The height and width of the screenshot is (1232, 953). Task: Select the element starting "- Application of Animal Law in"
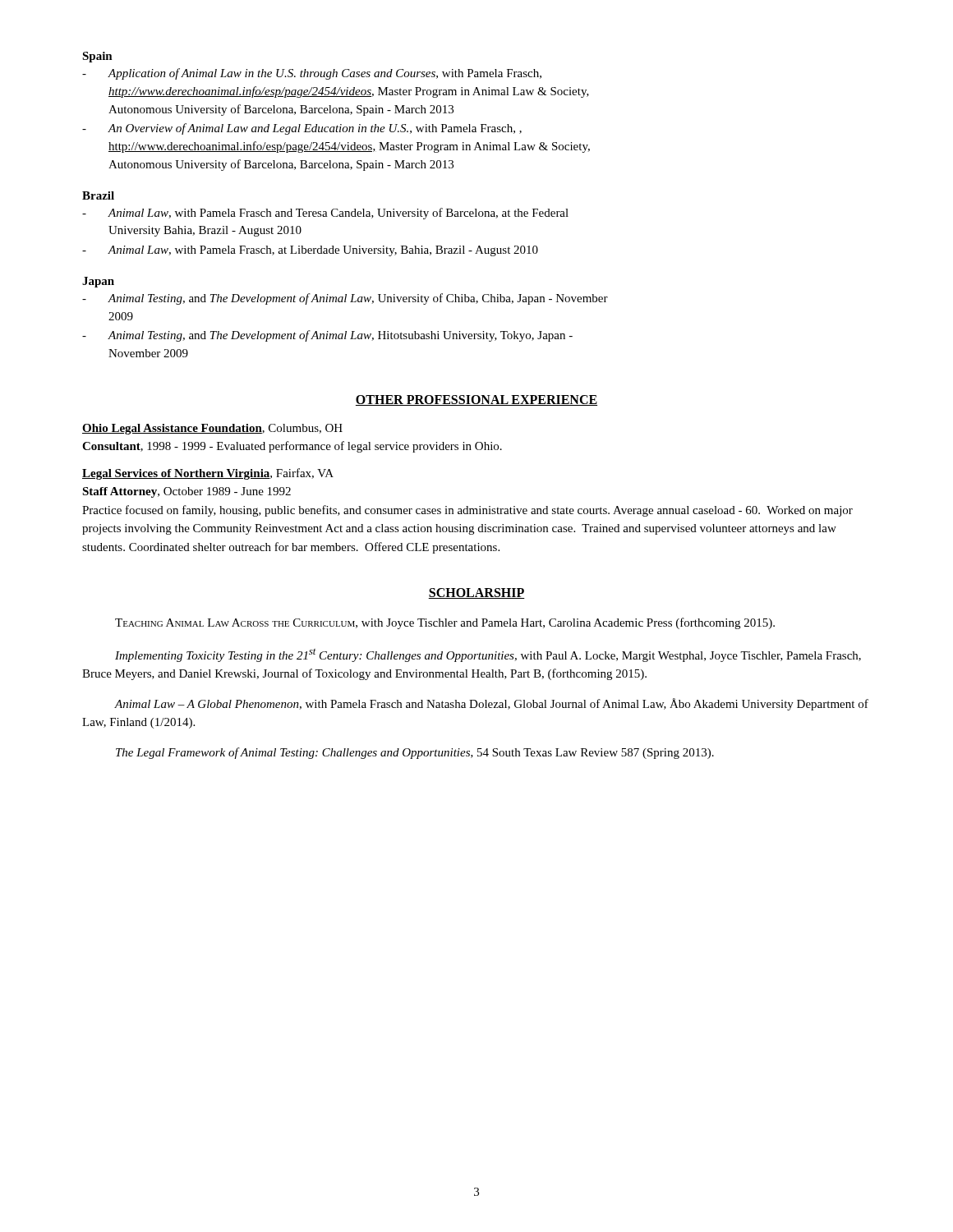[476, 92]
